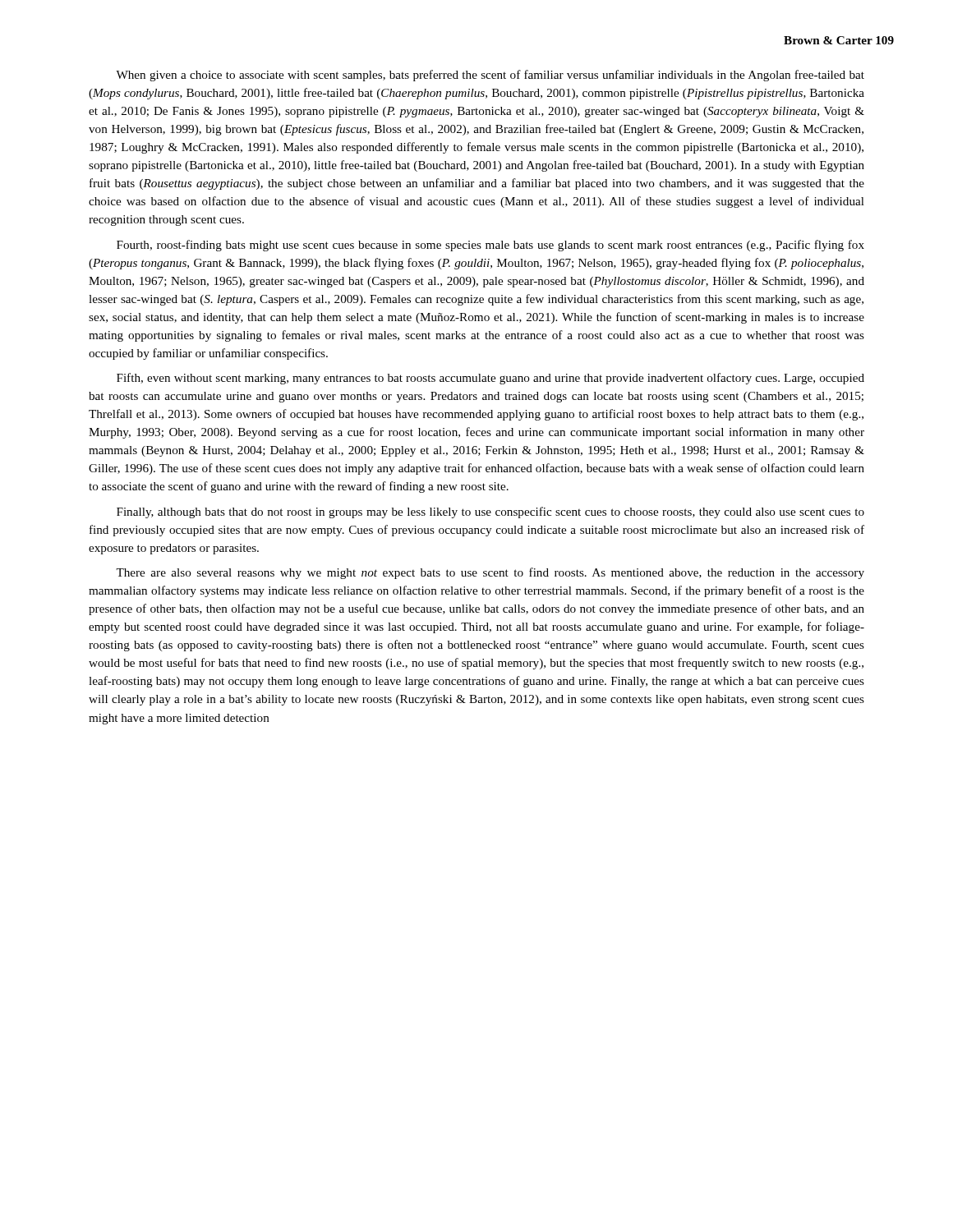Point to the passage starting "Finally, although bats that"

(476, 529)
